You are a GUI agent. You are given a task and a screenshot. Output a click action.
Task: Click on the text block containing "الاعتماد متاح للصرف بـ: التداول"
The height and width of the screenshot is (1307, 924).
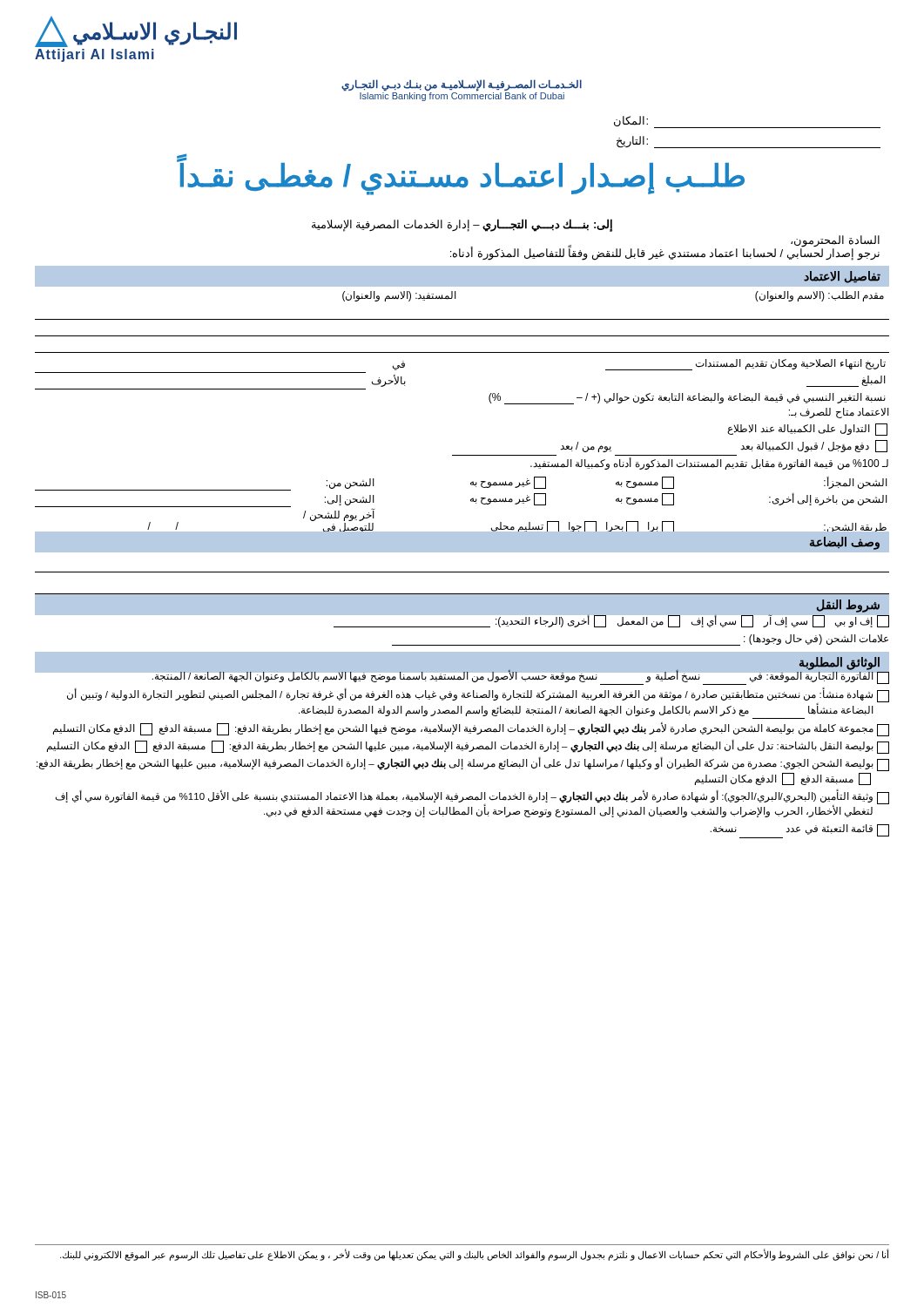point(839,413)
